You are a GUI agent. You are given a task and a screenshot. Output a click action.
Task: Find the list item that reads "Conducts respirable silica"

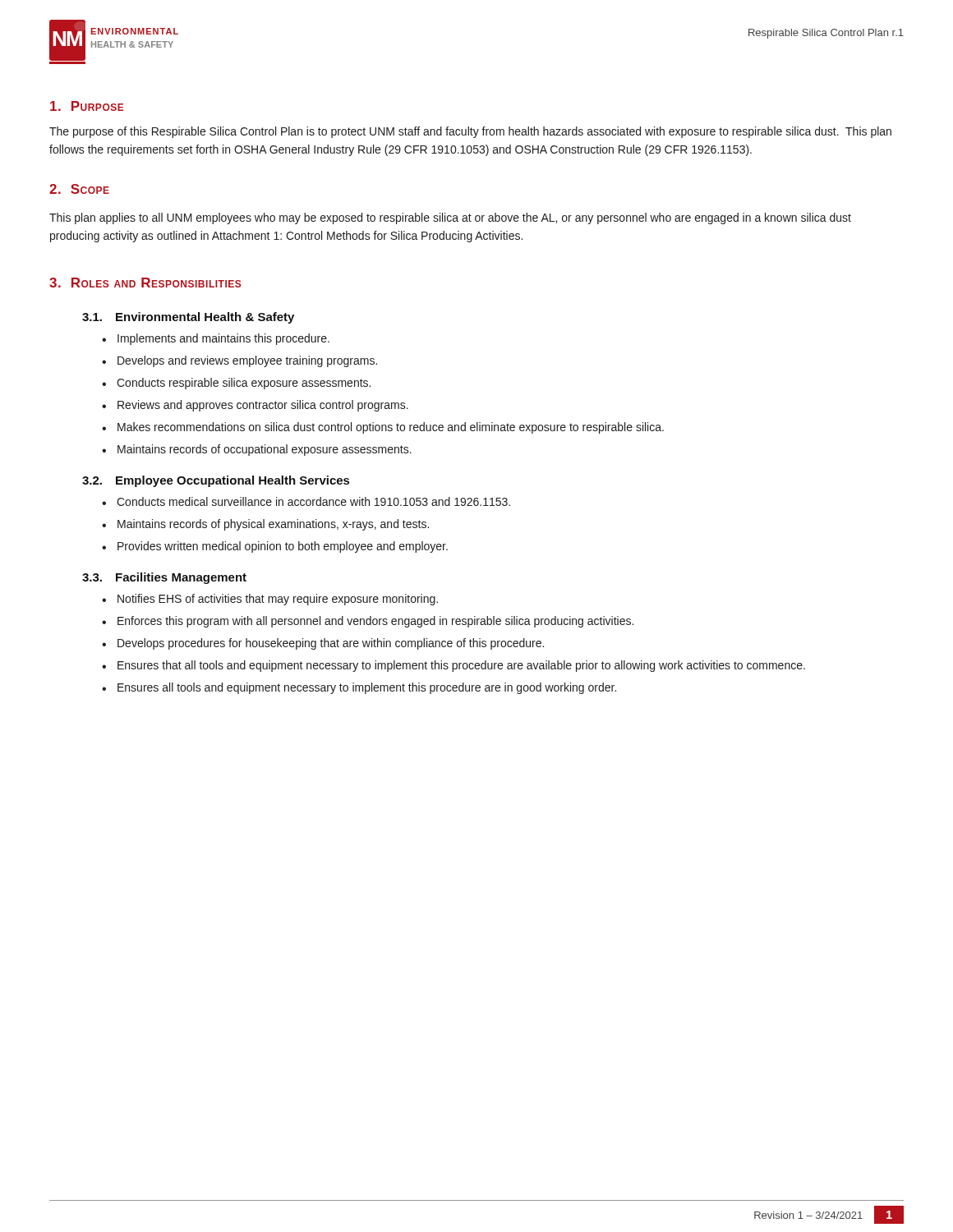coord(244,383)
